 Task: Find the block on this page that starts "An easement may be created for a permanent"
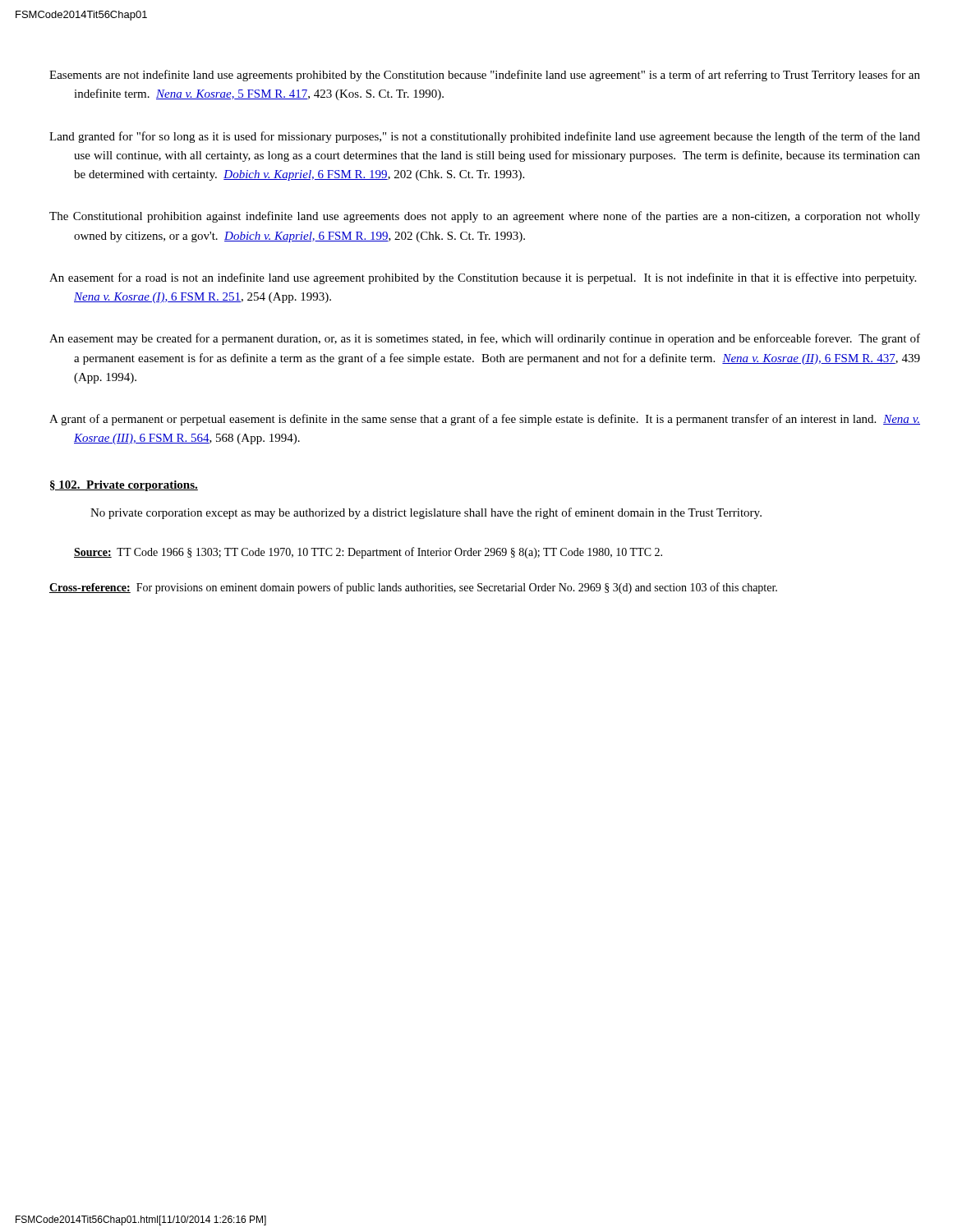point(485,358)
